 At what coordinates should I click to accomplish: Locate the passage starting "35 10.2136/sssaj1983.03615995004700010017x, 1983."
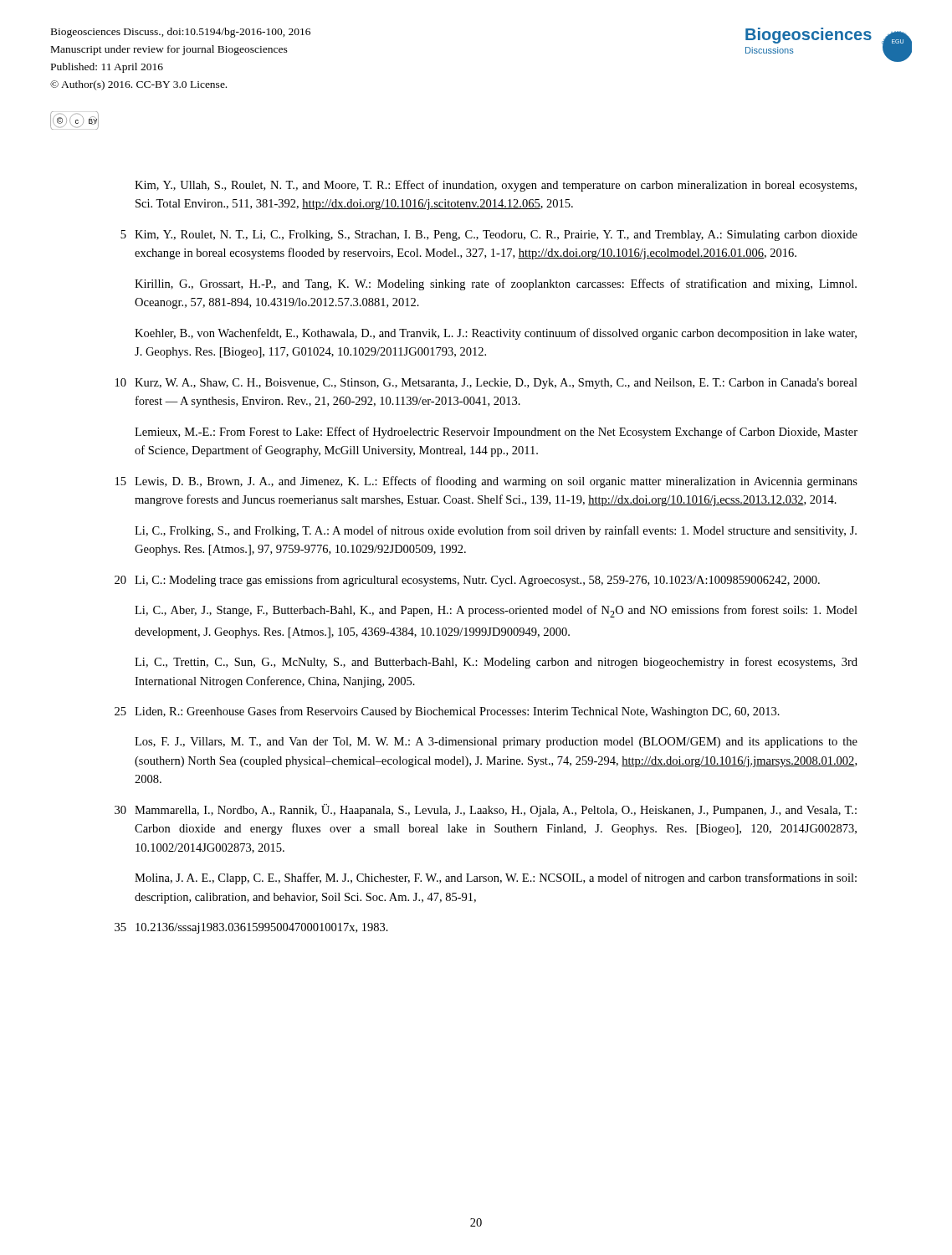pos(251,928)
